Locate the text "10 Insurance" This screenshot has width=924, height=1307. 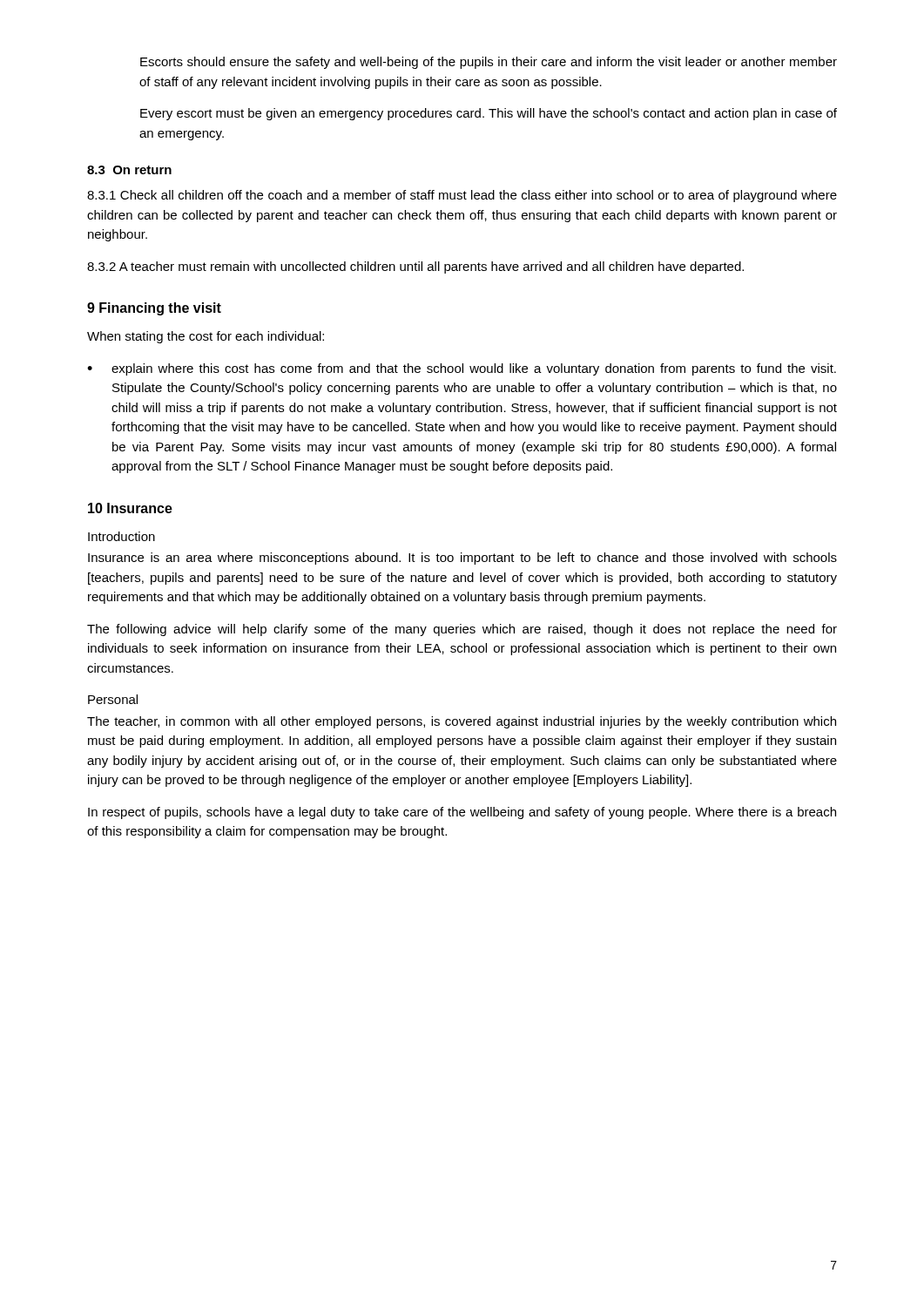[x=130, y=508]
